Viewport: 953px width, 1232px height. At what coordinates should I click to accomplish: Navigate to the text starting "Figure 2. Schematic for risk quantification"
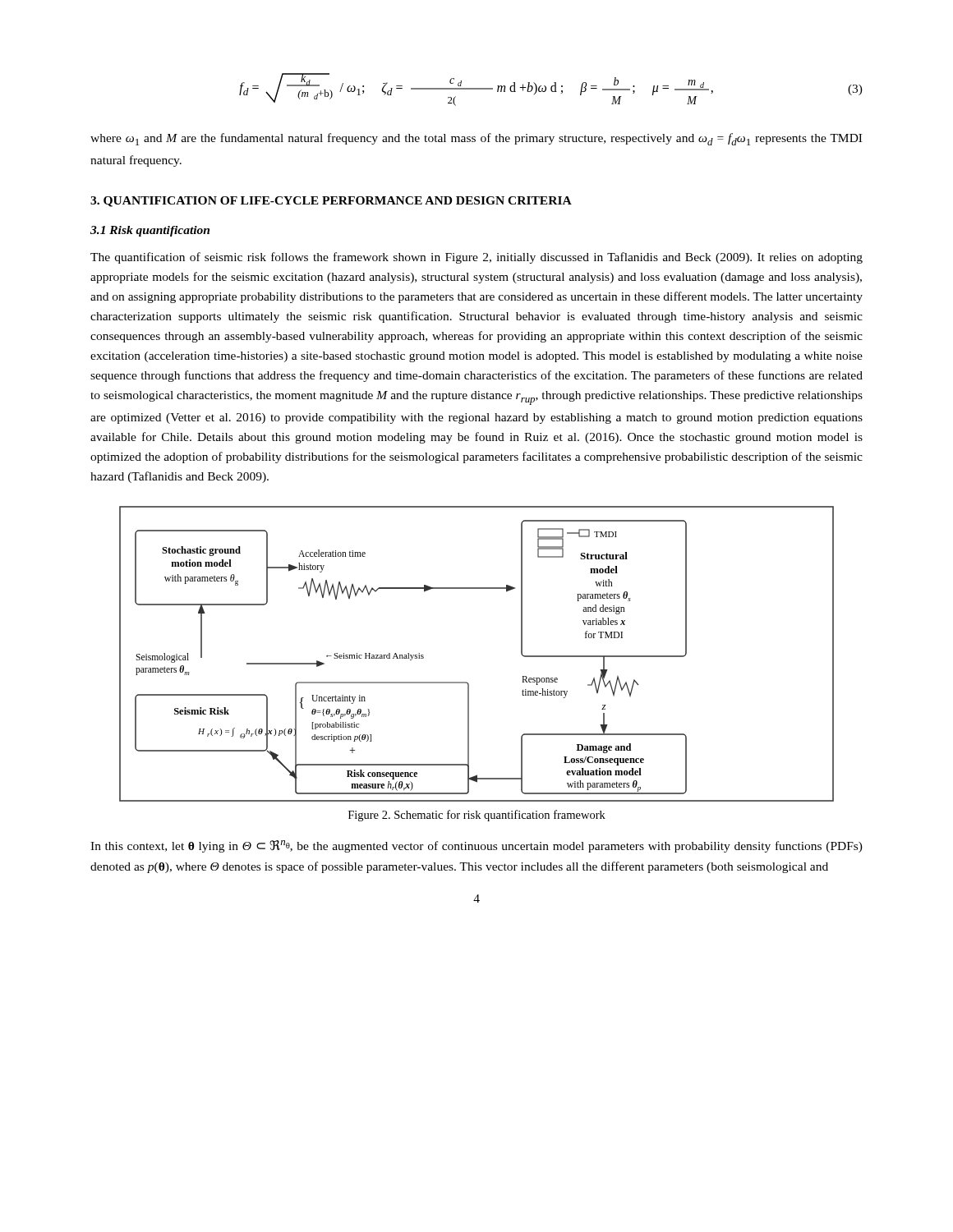(476, 815)
